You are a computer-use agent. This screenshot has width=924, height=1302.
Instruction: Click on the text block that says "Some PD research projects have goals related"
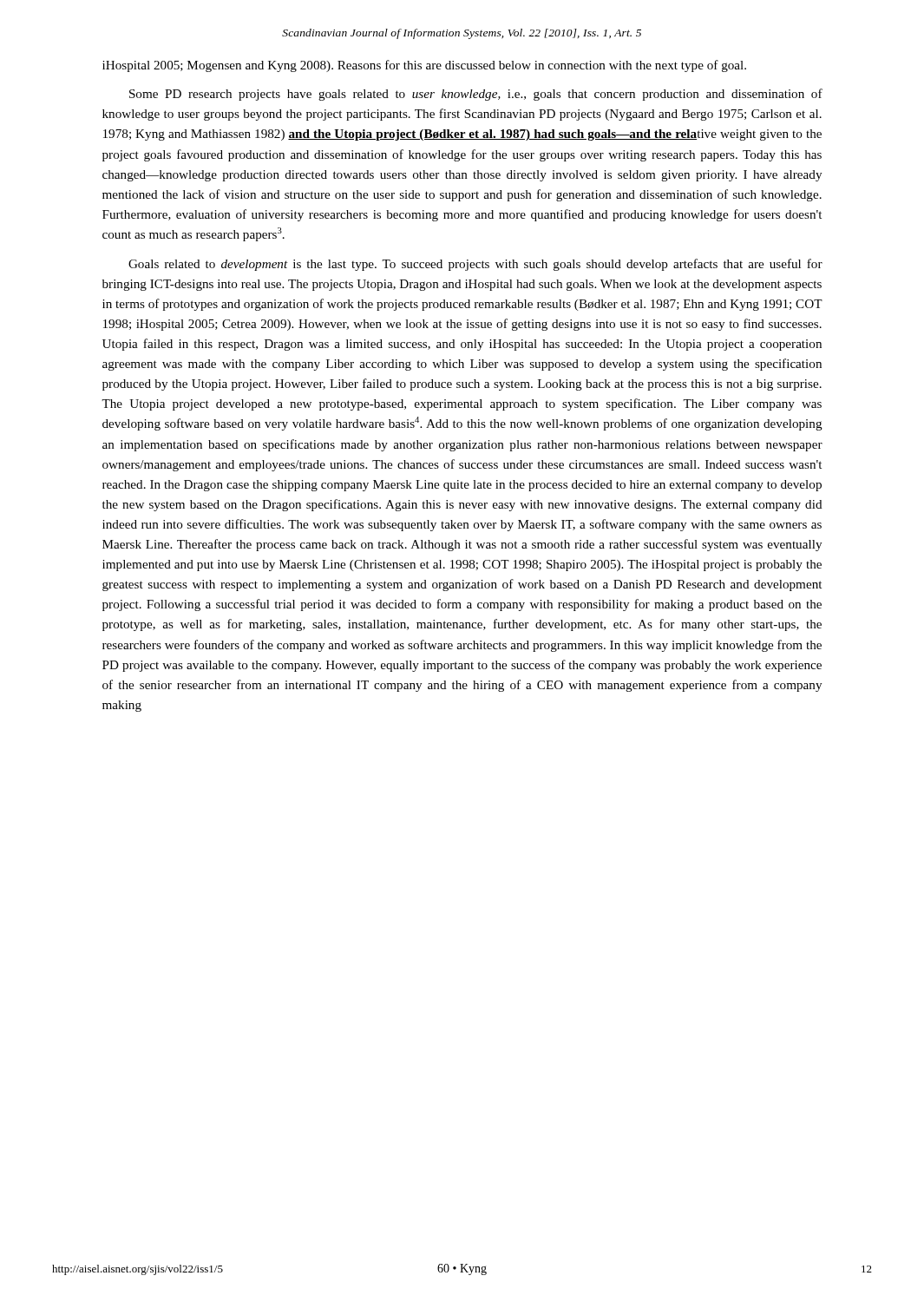462,164
